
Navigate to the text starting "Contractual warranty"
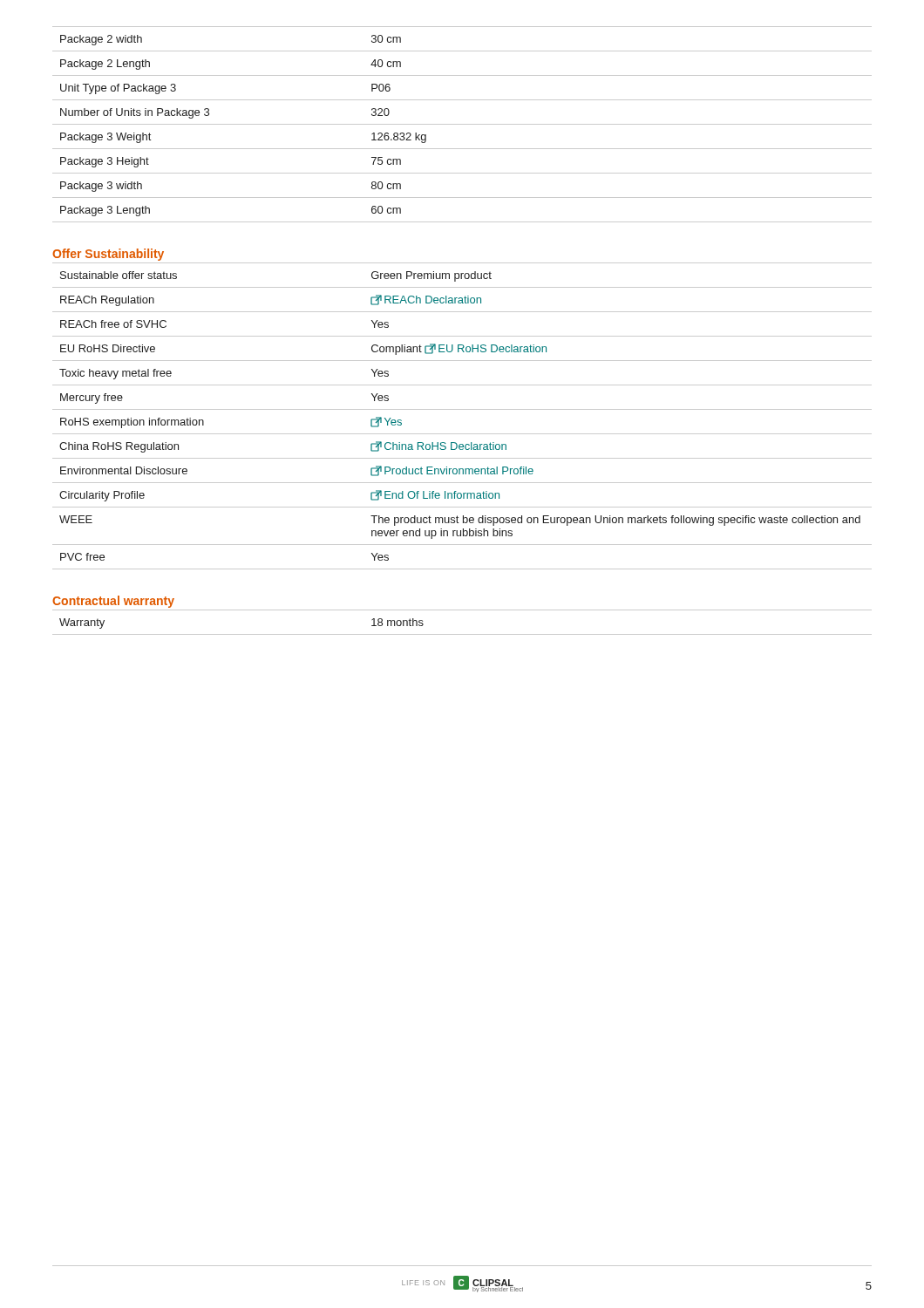coord(113,601)
